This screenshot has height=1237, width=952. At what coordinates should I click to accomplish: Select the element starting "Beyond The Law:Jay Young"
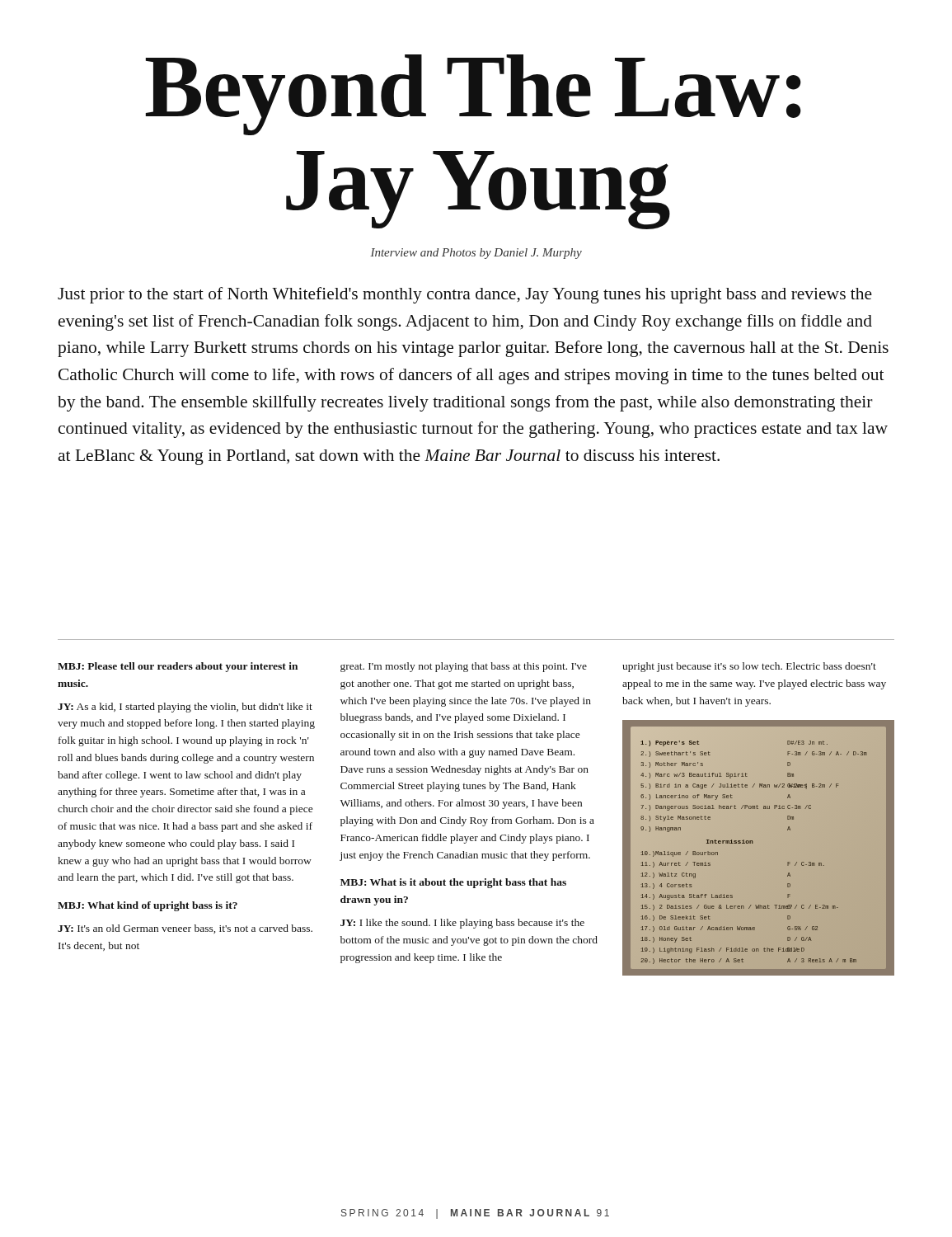coord(476,133)
